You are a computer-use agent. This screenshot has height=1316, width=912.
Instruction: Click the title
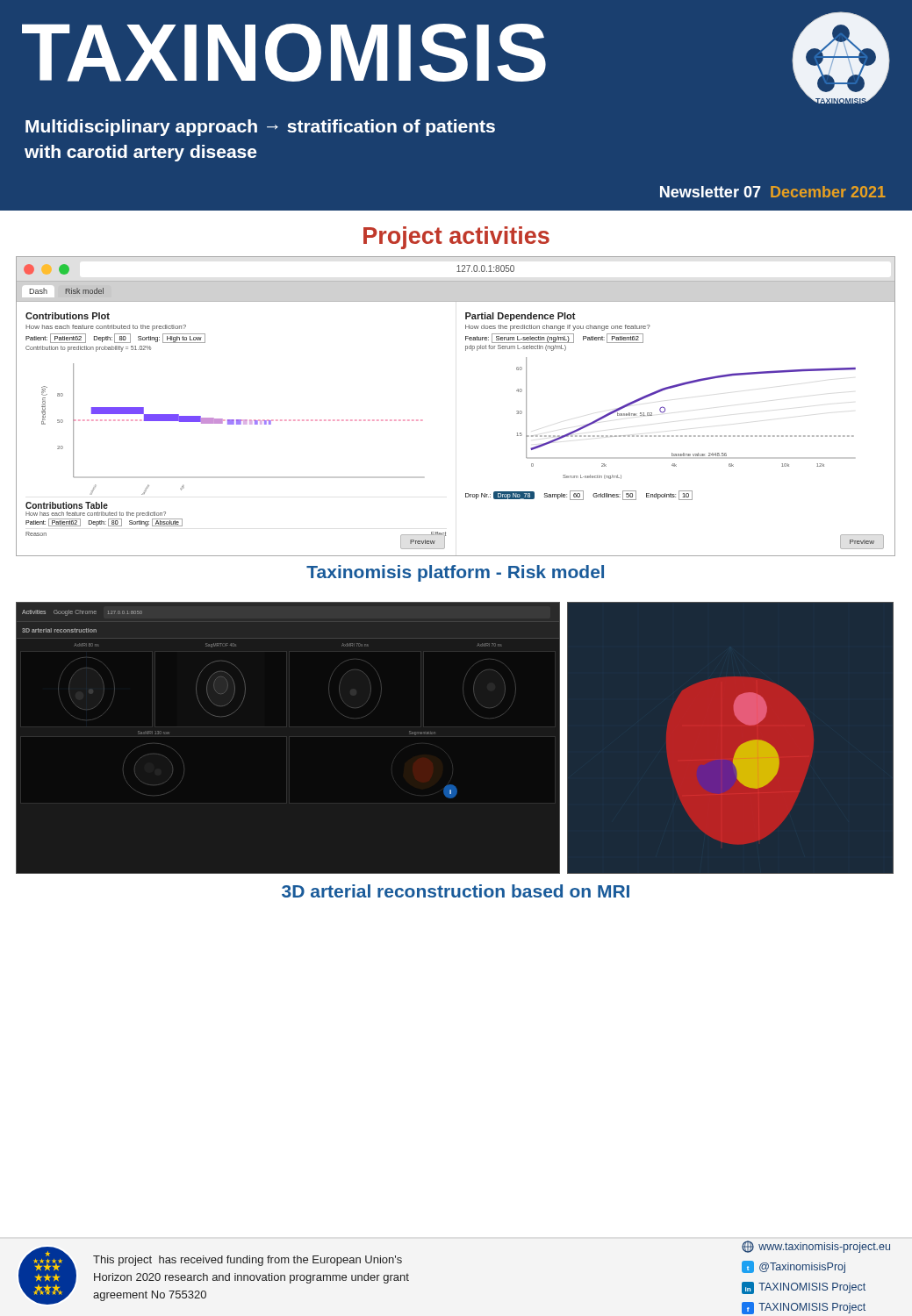(x=285, y=53)
